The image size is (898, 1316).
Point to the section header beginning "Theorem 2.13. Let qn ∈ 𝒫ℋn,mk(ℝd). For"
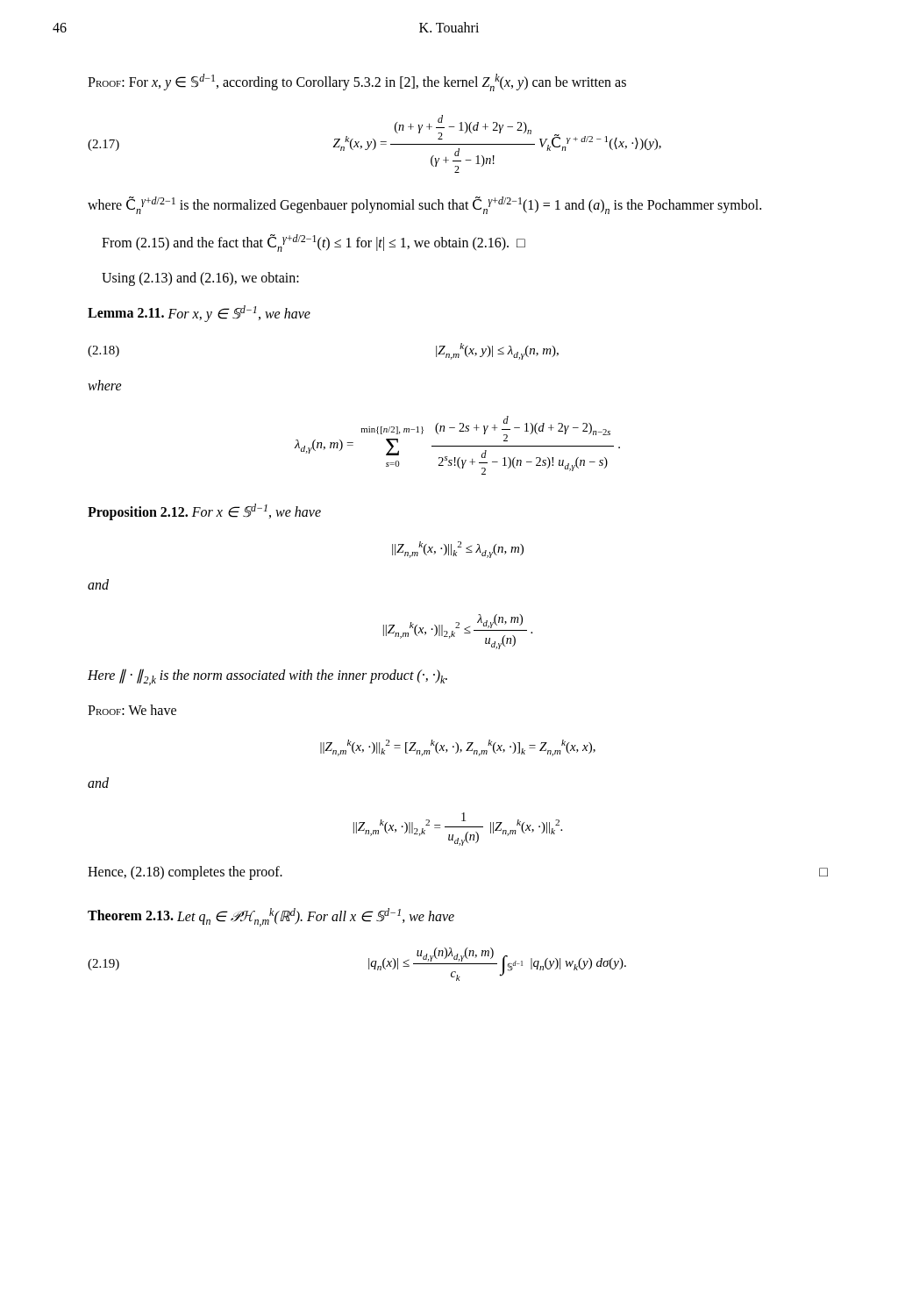(271, 916)
